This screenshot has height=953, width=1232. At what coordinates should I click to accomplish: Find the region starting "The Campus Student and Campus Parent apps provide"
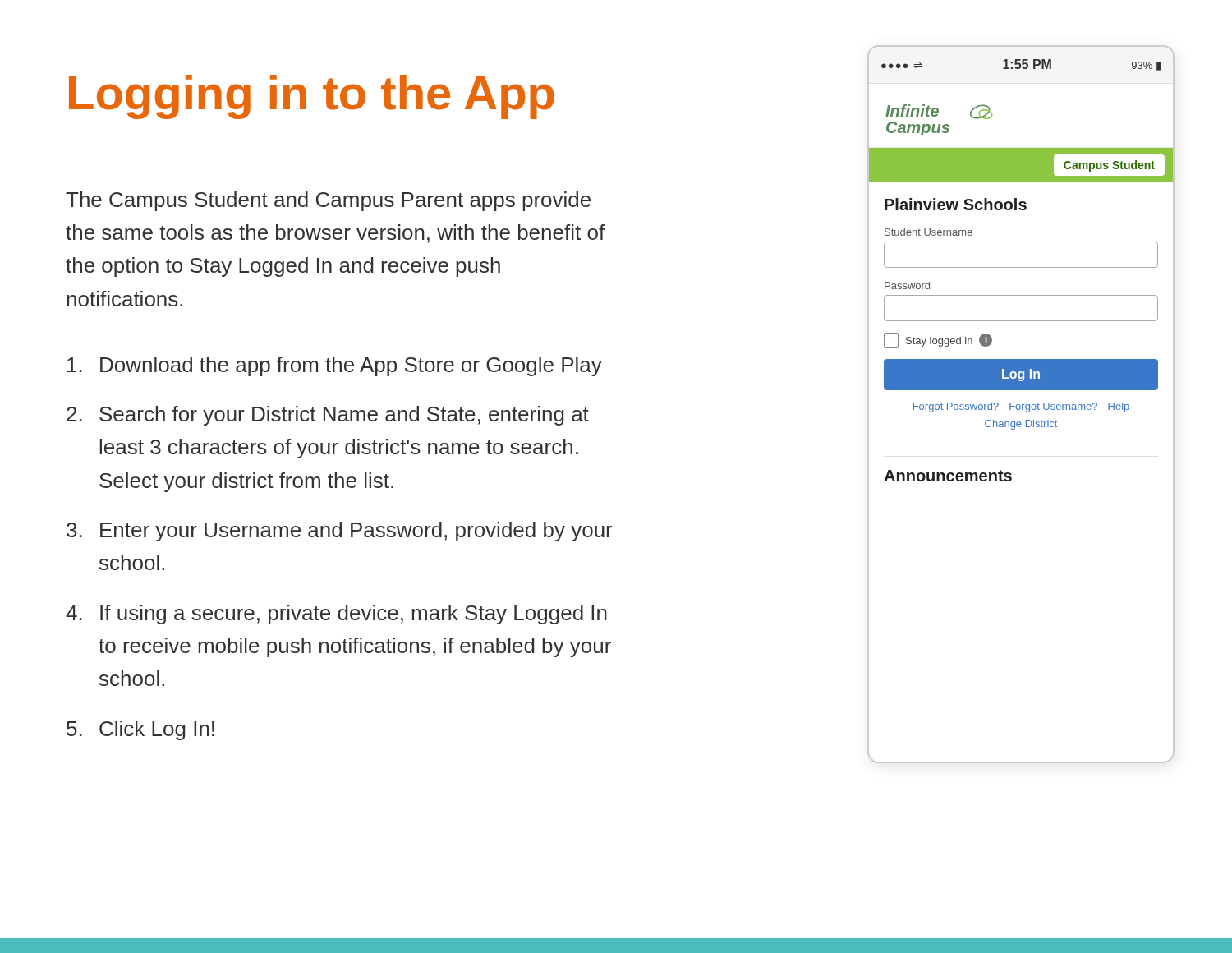(x=345, y=249)
